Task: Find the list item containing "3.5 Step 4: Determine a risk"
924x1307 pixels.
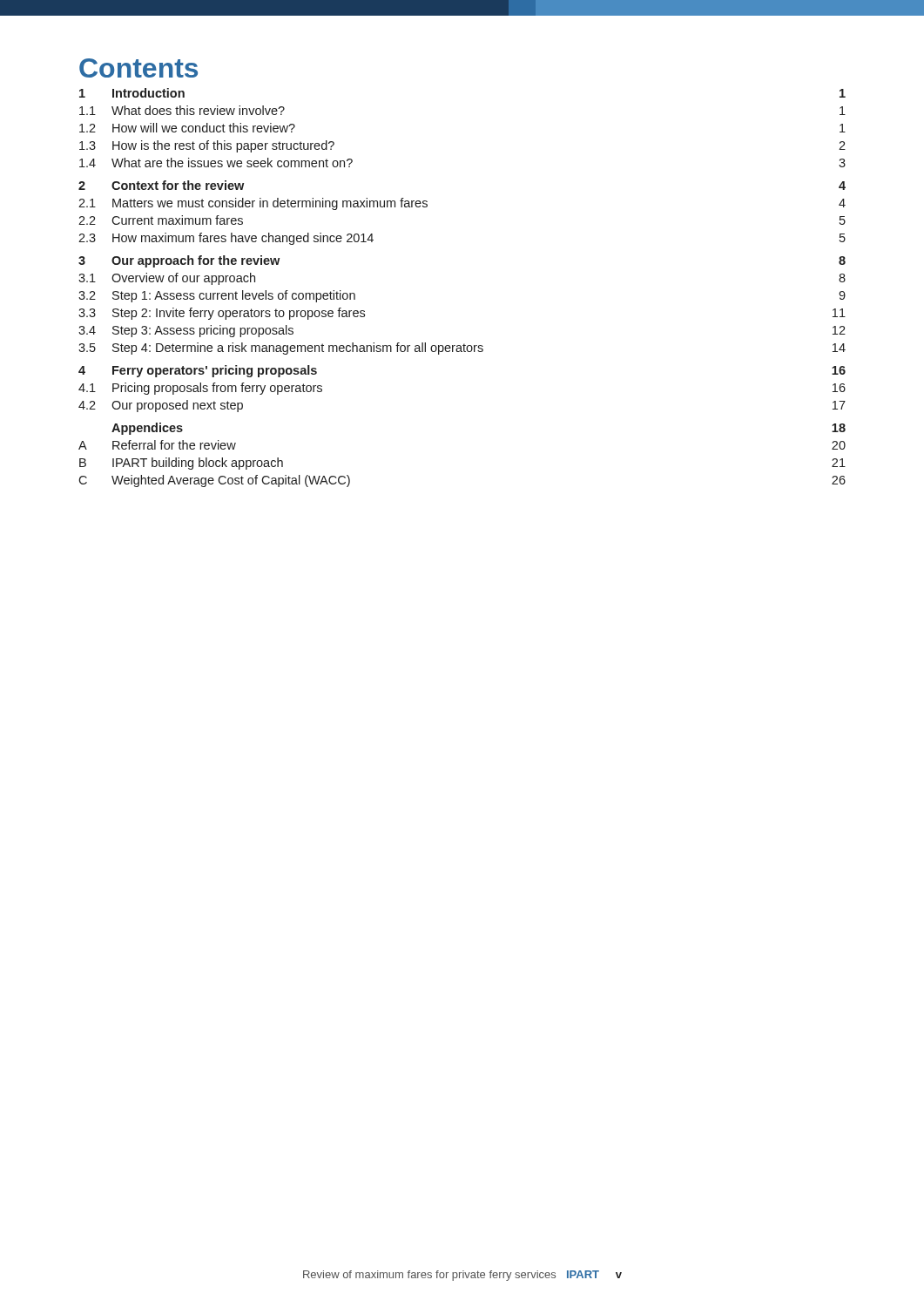Action: (x=462, y=348)
